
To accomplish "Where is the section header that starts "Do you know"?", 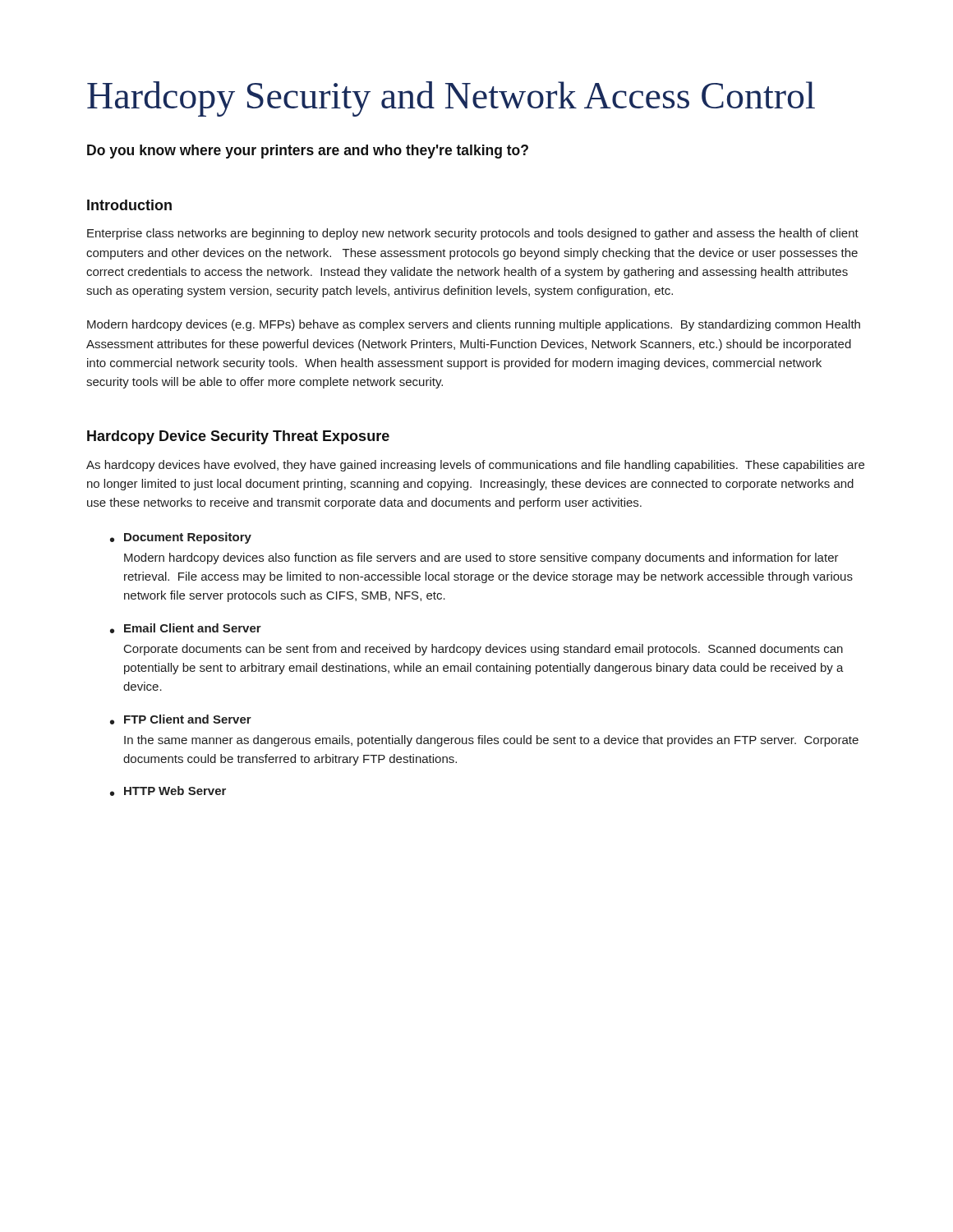I will 476,151.
